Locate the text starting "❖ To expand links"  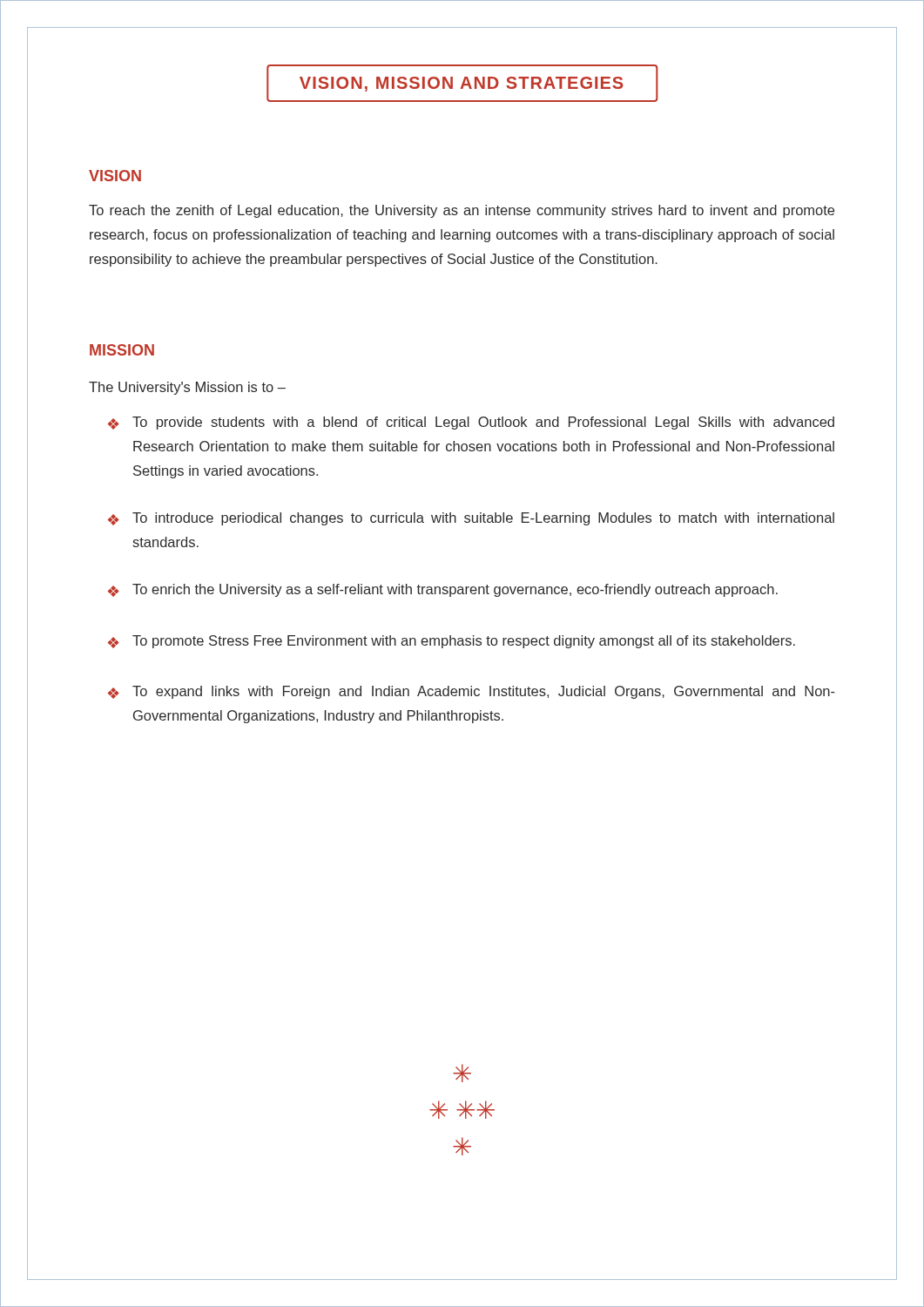[x=471, y=704]
